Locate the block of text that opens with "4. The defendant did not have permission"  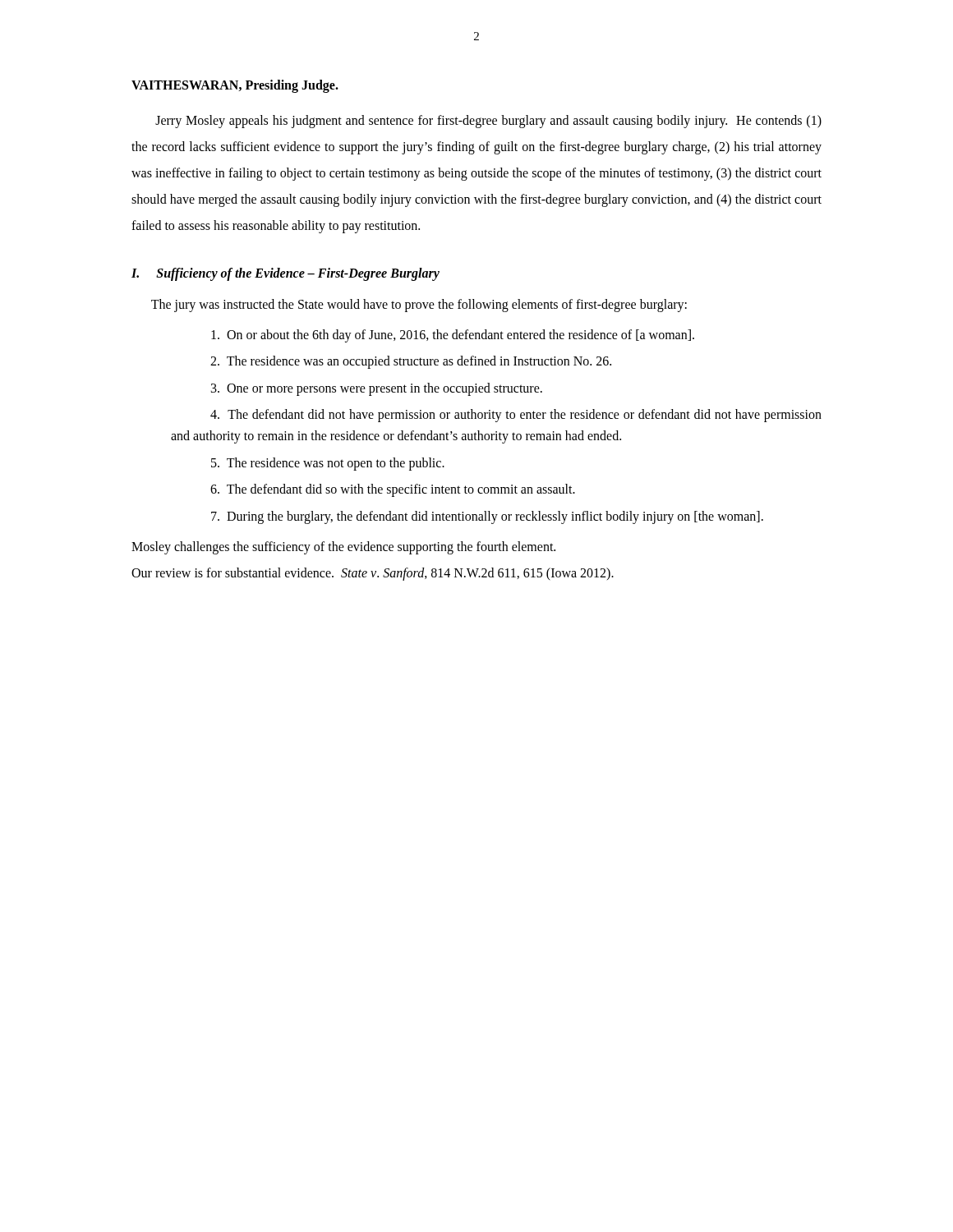tap(496, 425)
